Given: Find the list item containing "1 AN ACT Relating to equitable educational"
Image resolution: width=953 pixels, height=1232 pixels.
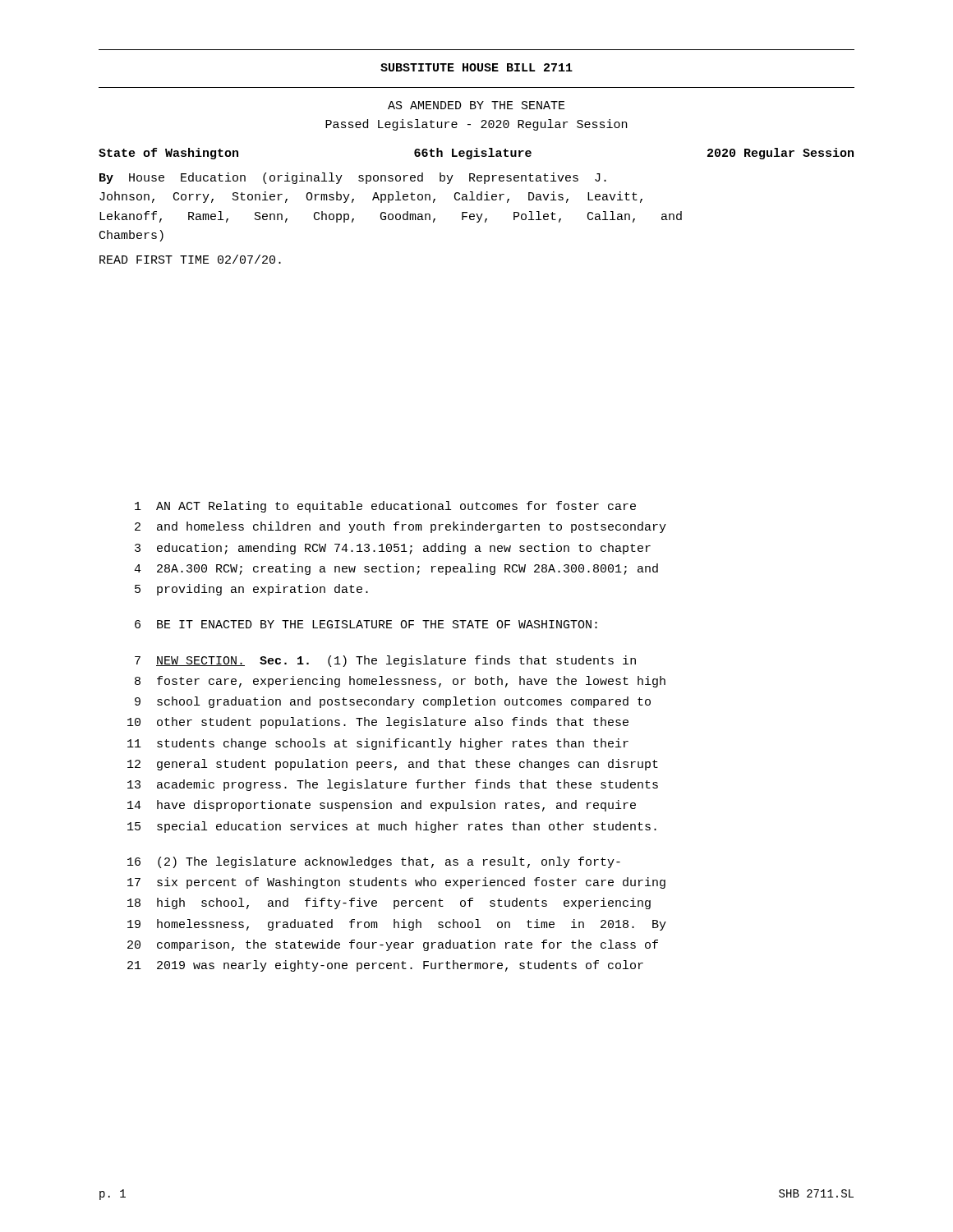Looking at the screenshot, I should click(x=476, y=507).
